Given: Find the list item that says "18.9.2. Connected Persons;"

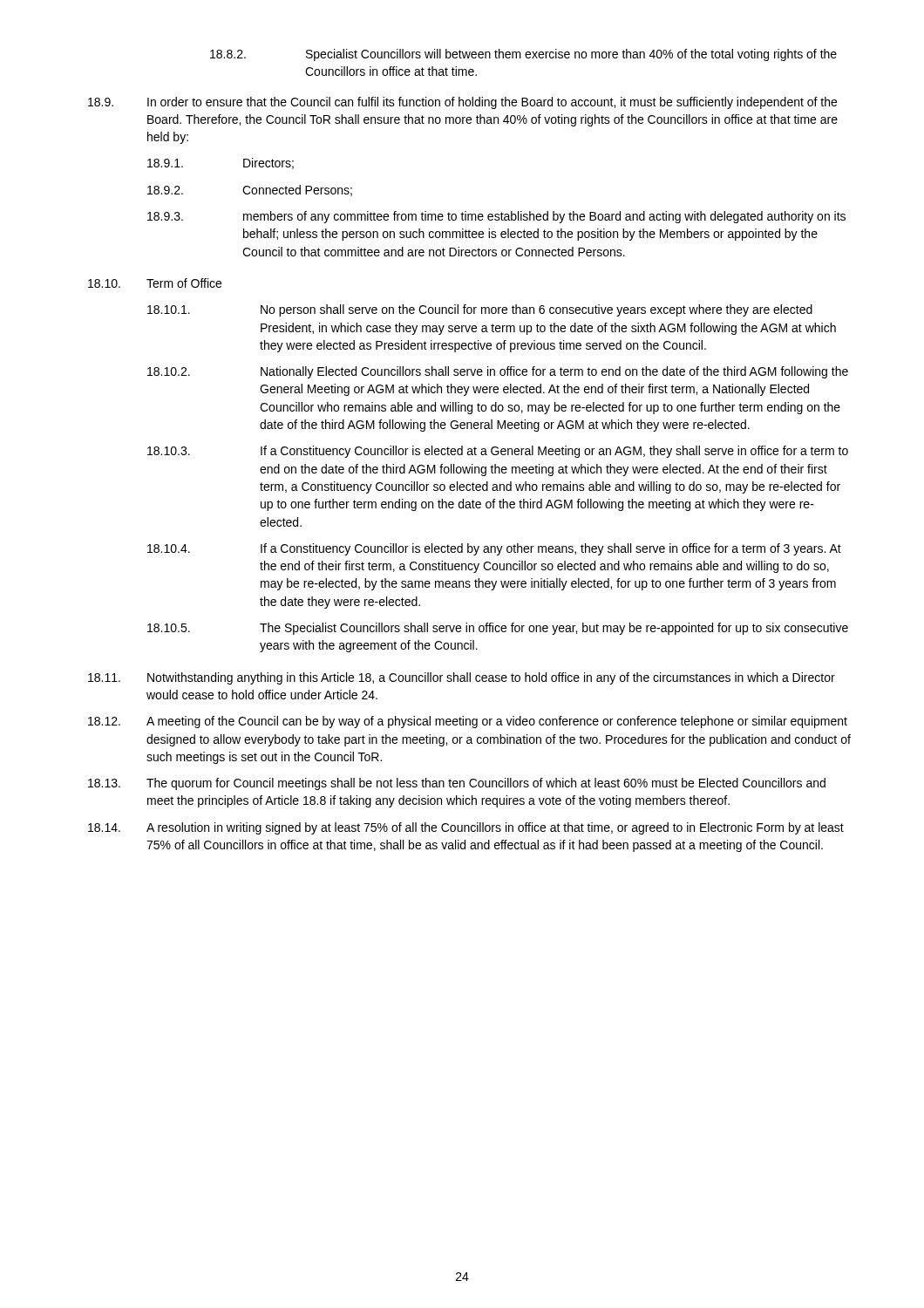Looking at the screenshot, I should click(250, 191).
